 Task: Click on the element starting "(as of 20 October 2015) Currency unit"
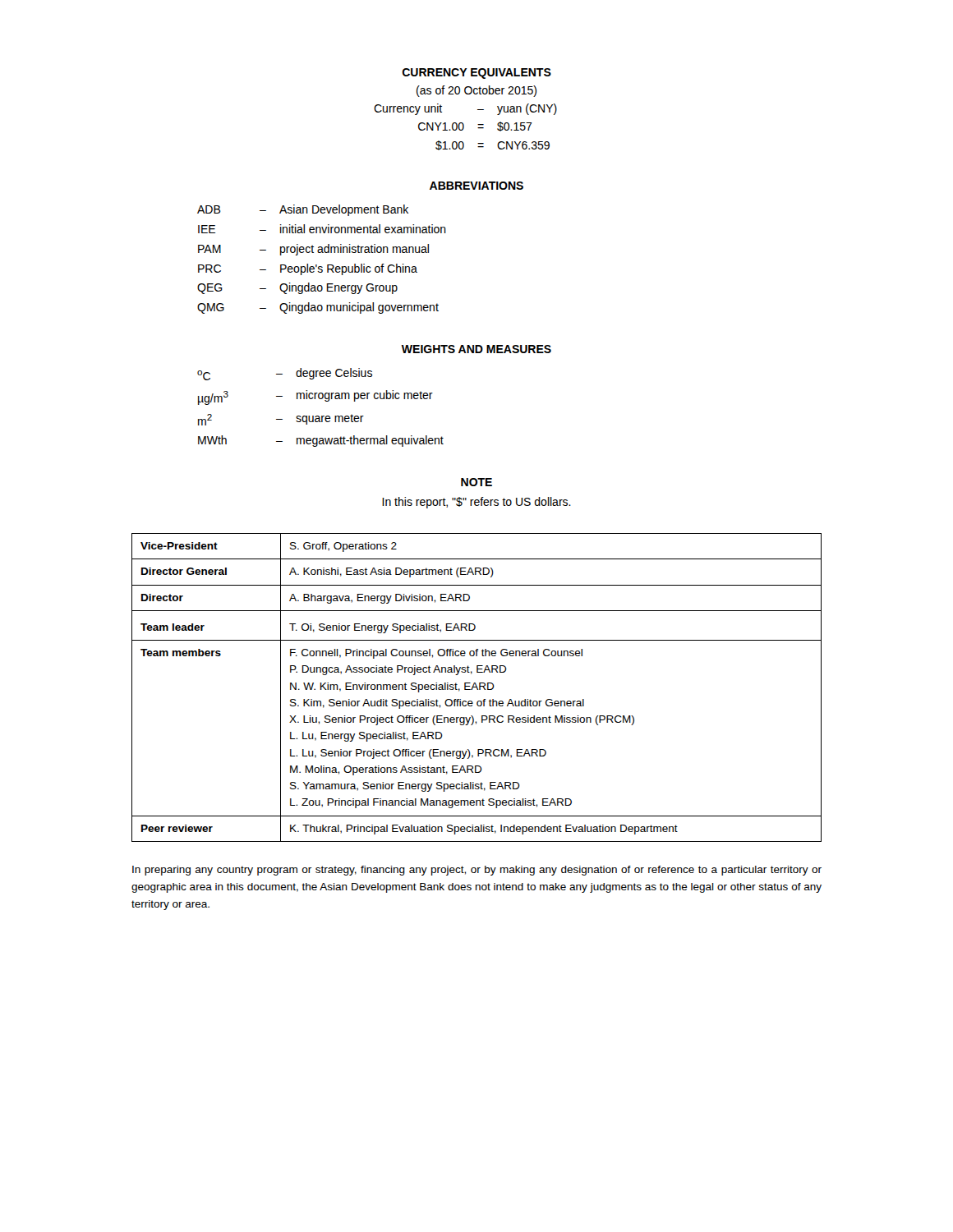pos(476,119)
